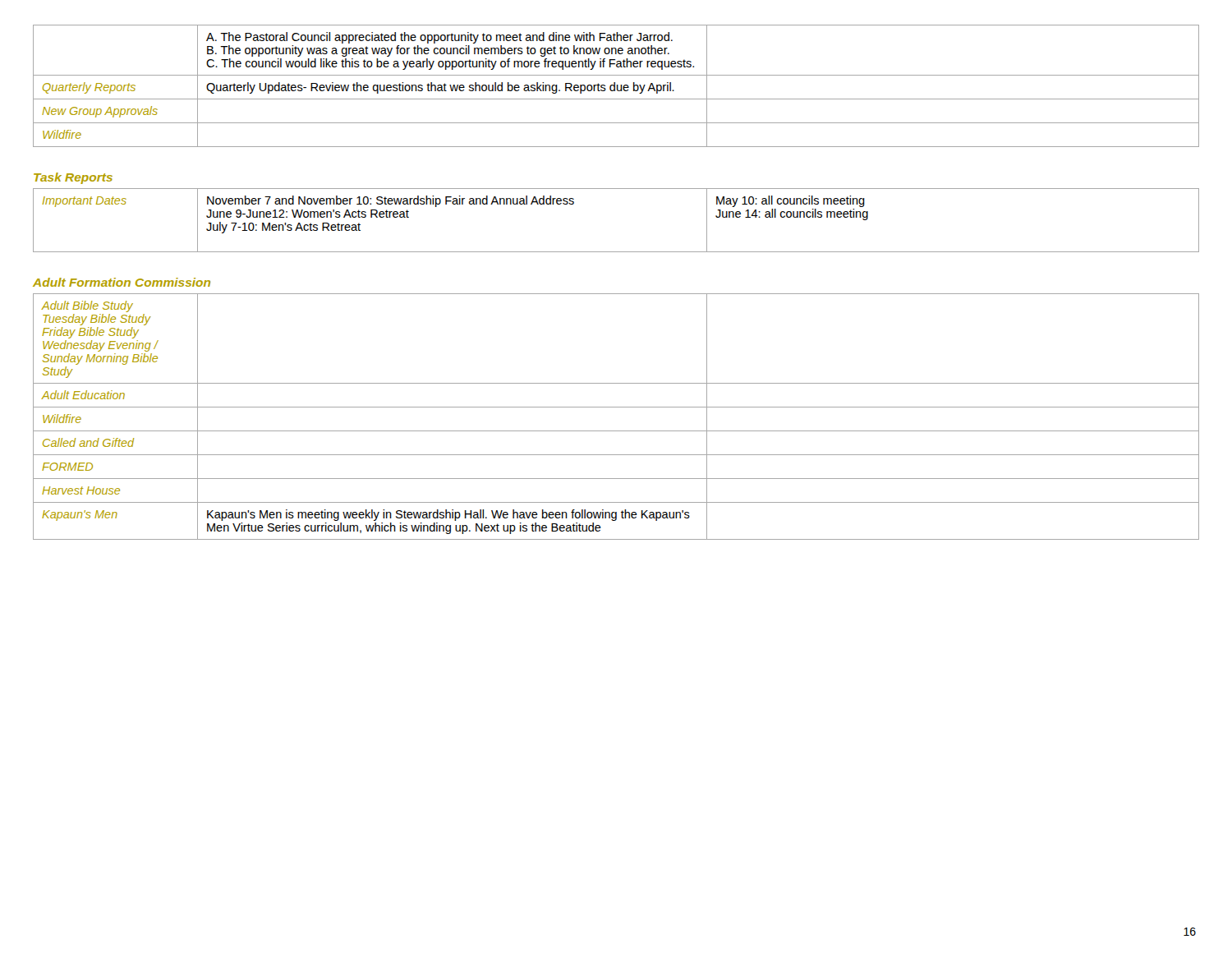1232x953 pixels.
Task: Select the table that reads "Quarterly Updates- Review"
Action: [616, 86]
